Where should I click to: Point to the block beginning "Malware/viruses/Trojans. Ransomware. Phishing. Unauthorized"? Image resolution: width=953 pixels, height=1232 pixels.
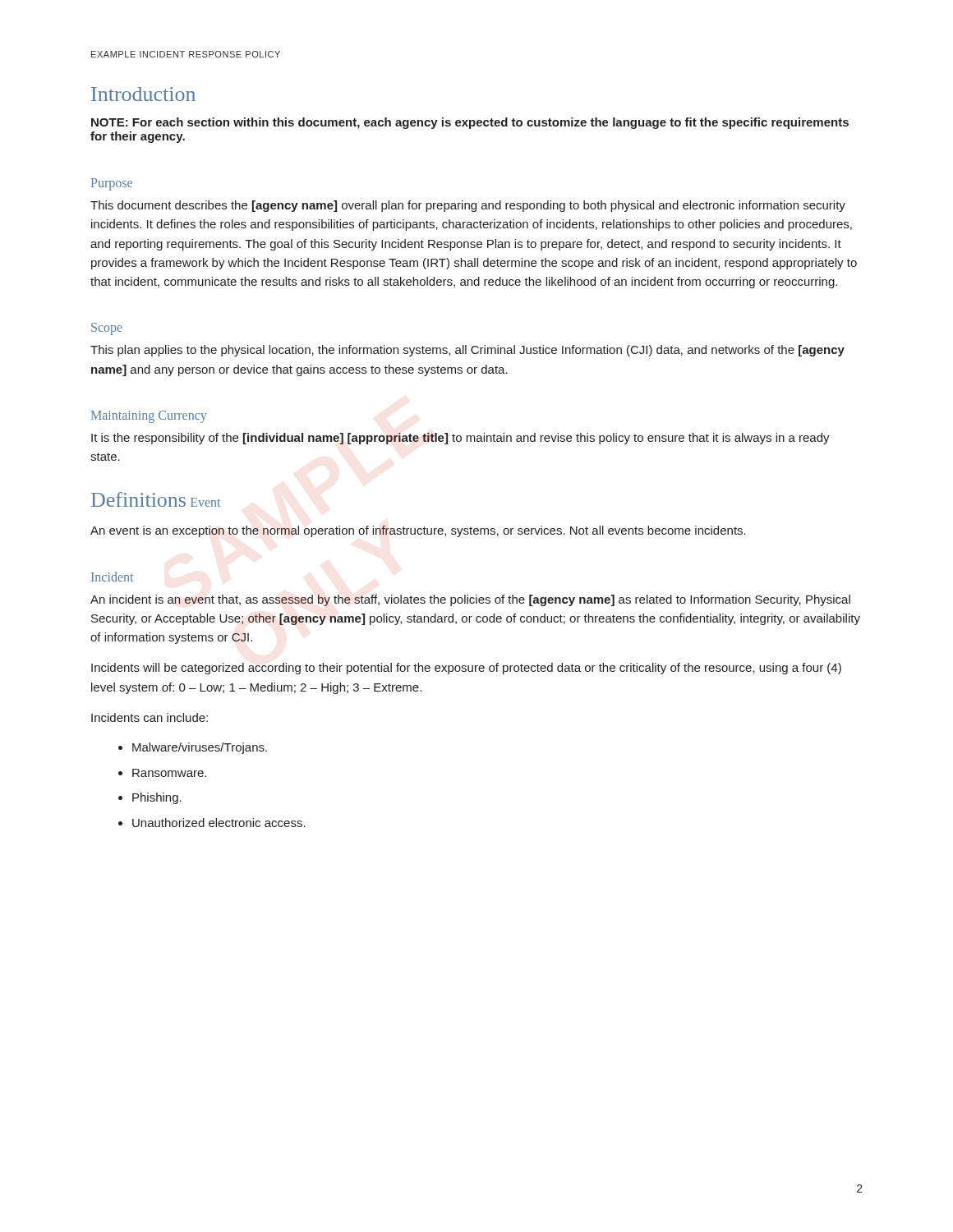click(x=193, y=748)
